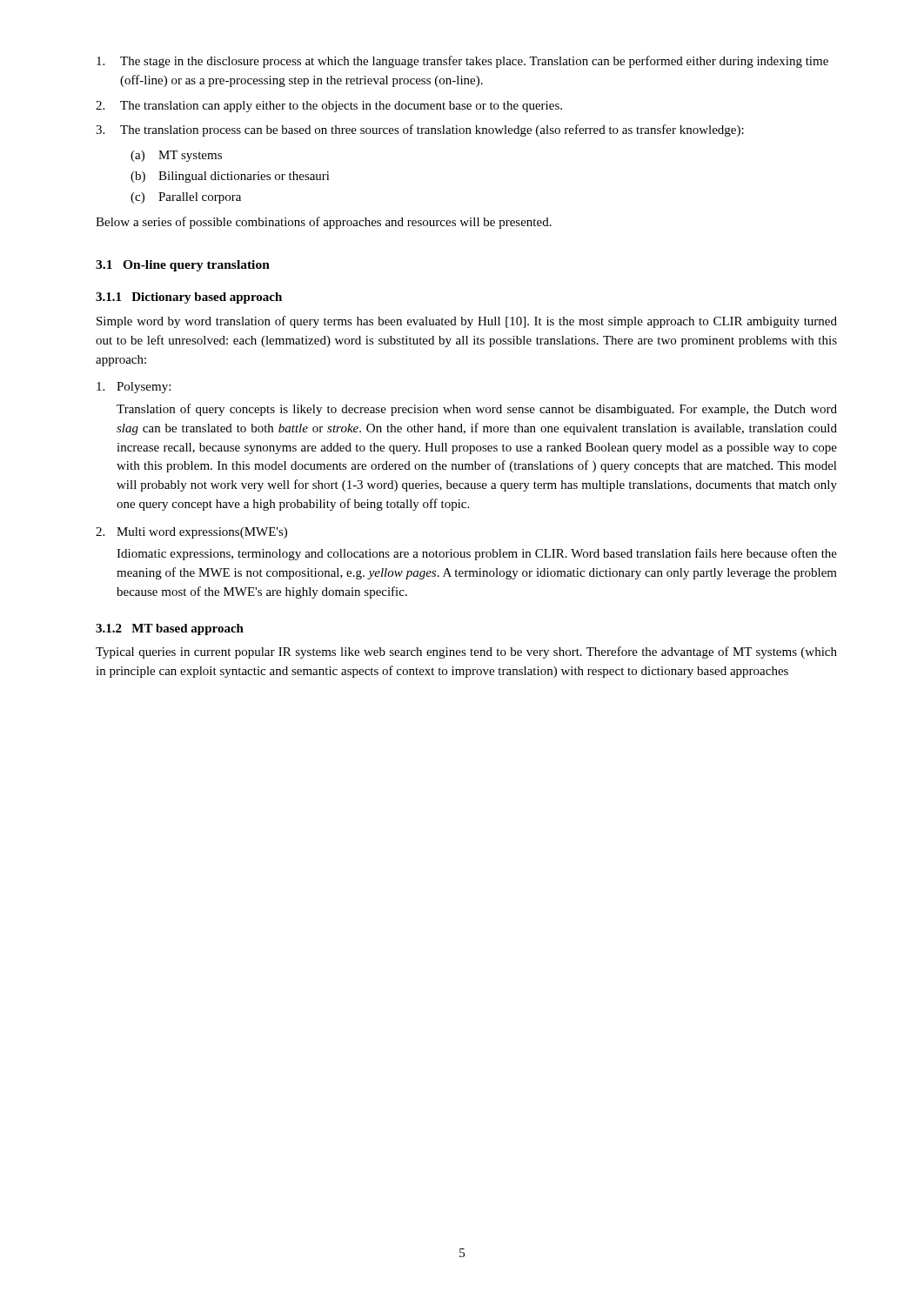Screen dimensions: 1305x924
Task: Find "3.1.2 MT based approach" on this page
Action: point(170,628)
